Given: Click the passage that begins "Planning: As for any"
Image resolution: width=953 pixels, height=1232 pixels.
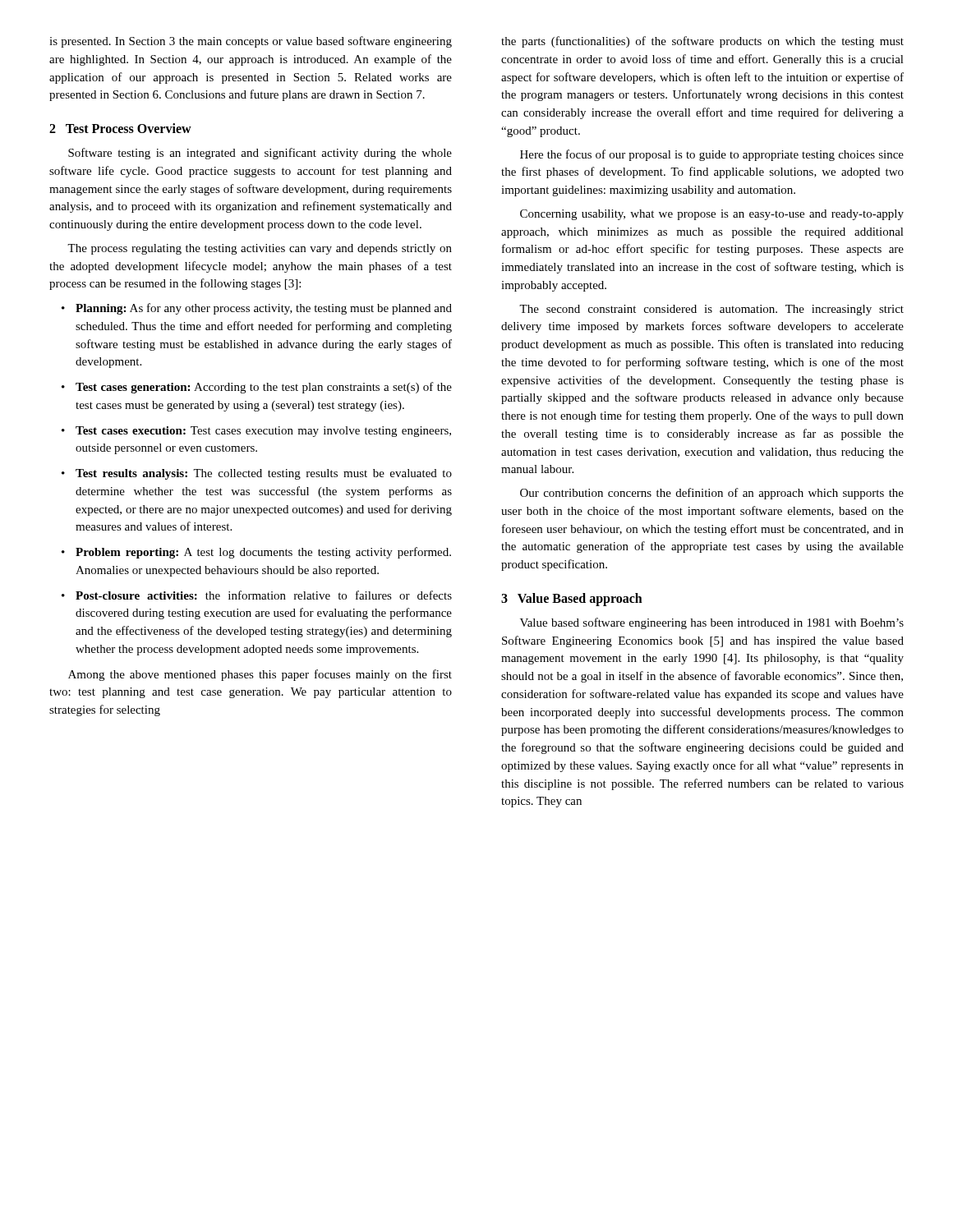Looking at the screenshot, I should click(x=264, y=335).
